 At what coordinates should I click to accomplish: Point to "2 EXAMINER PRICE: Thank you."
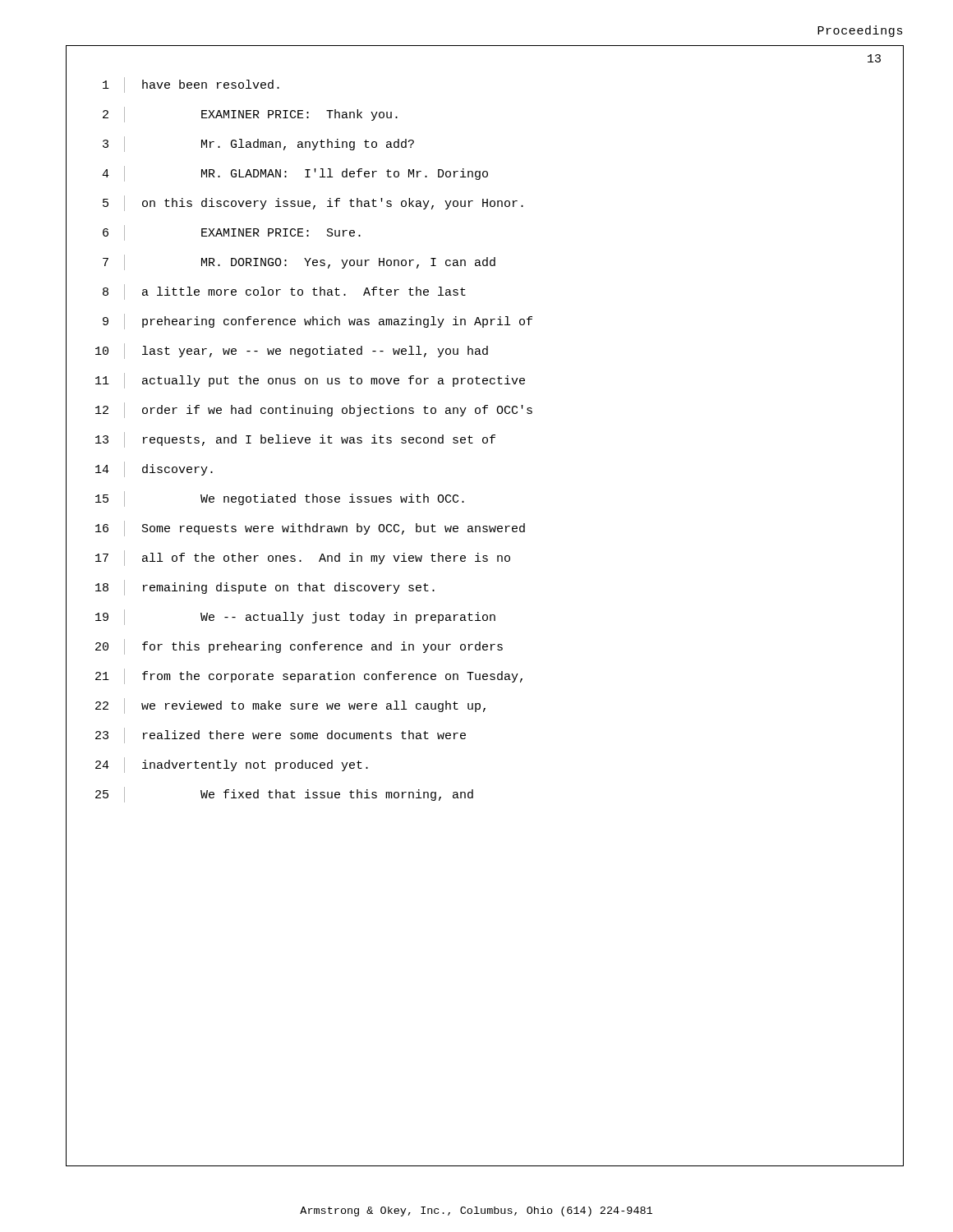[x=232, y=115]
